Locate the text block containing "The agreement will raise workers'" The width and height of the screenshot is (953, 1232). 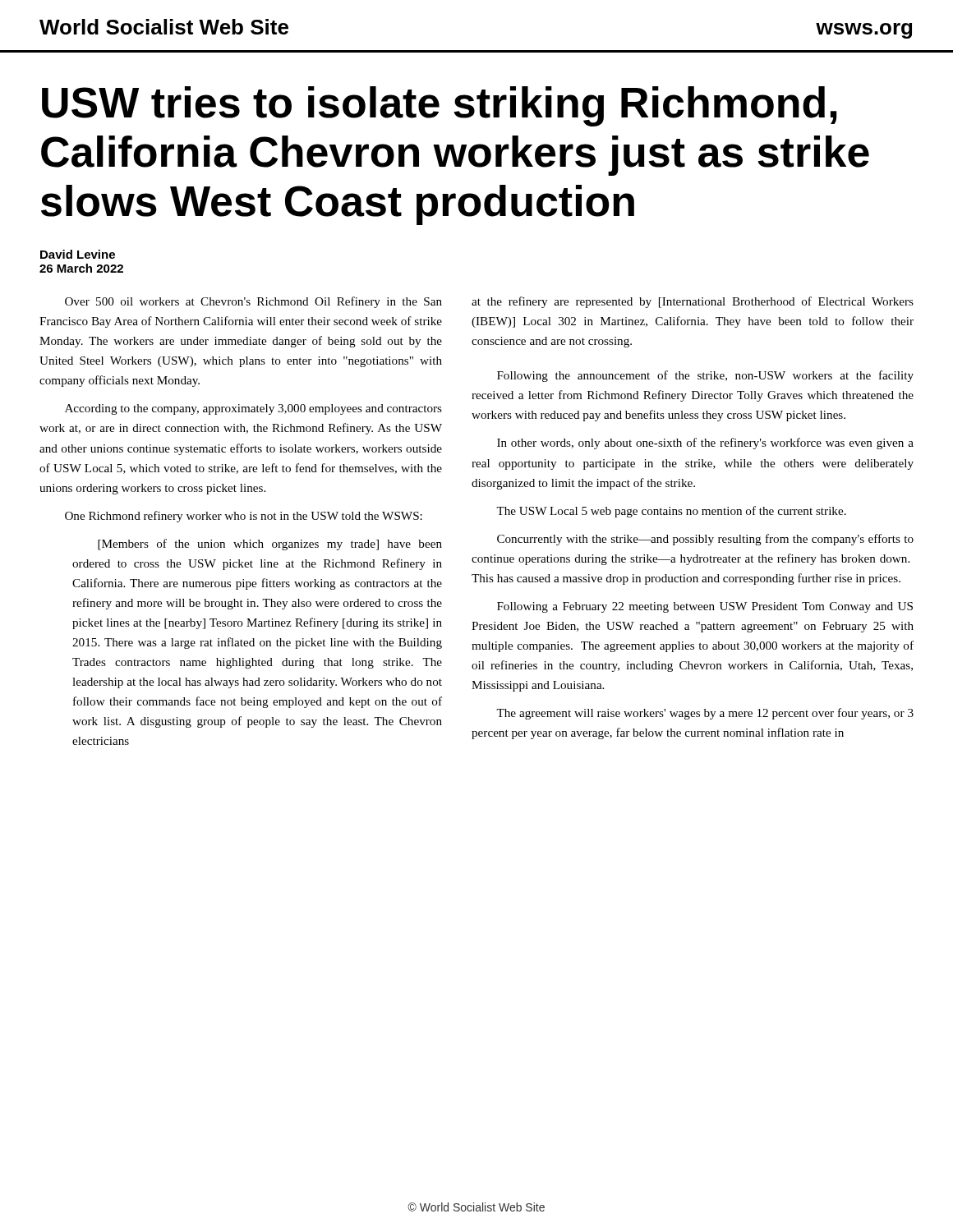(693, 723)
